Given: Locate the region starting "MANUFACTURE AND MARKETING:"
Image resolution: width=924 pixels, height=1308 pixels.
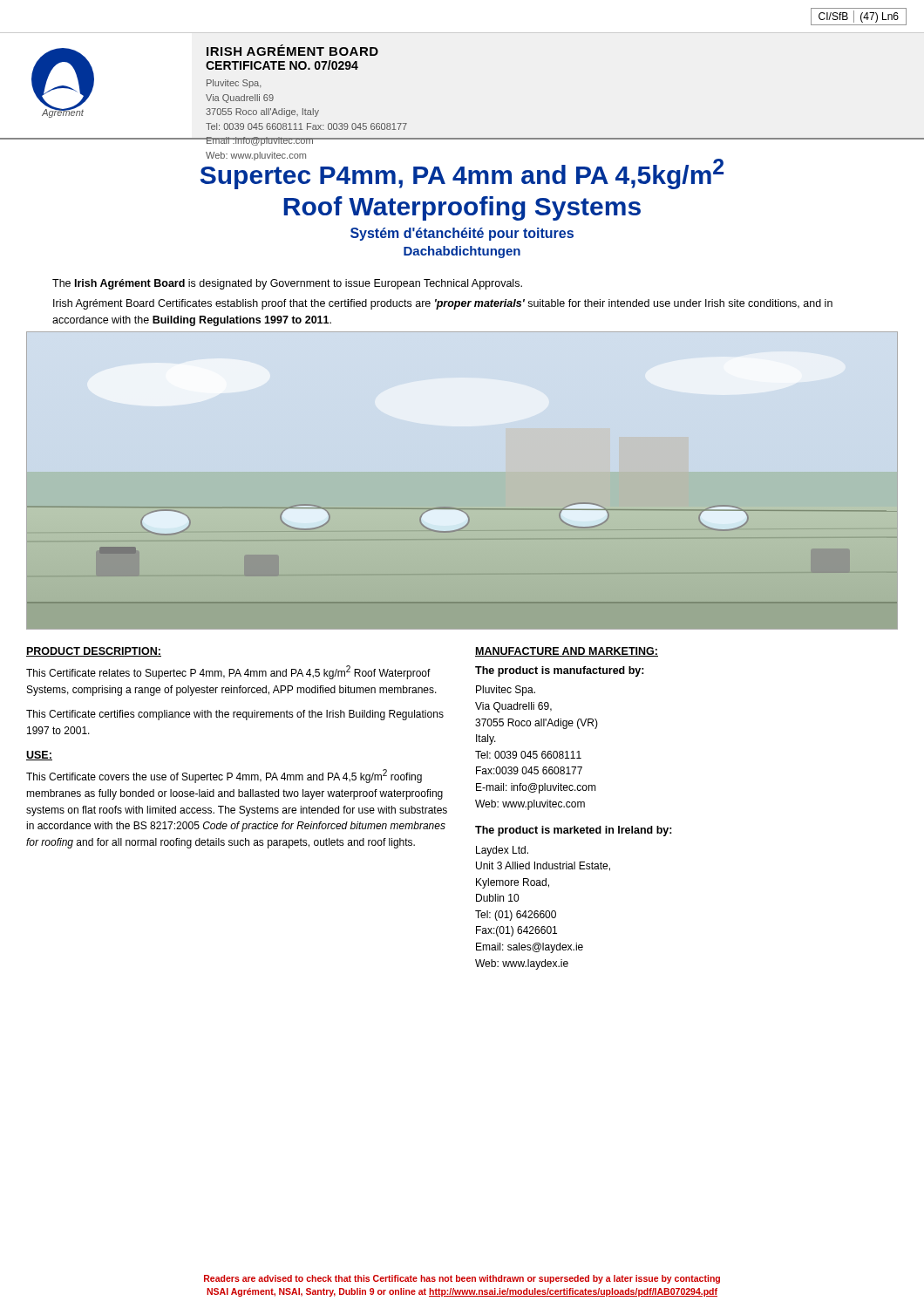Looking at the screenshot, I should [x=567, y=651].
